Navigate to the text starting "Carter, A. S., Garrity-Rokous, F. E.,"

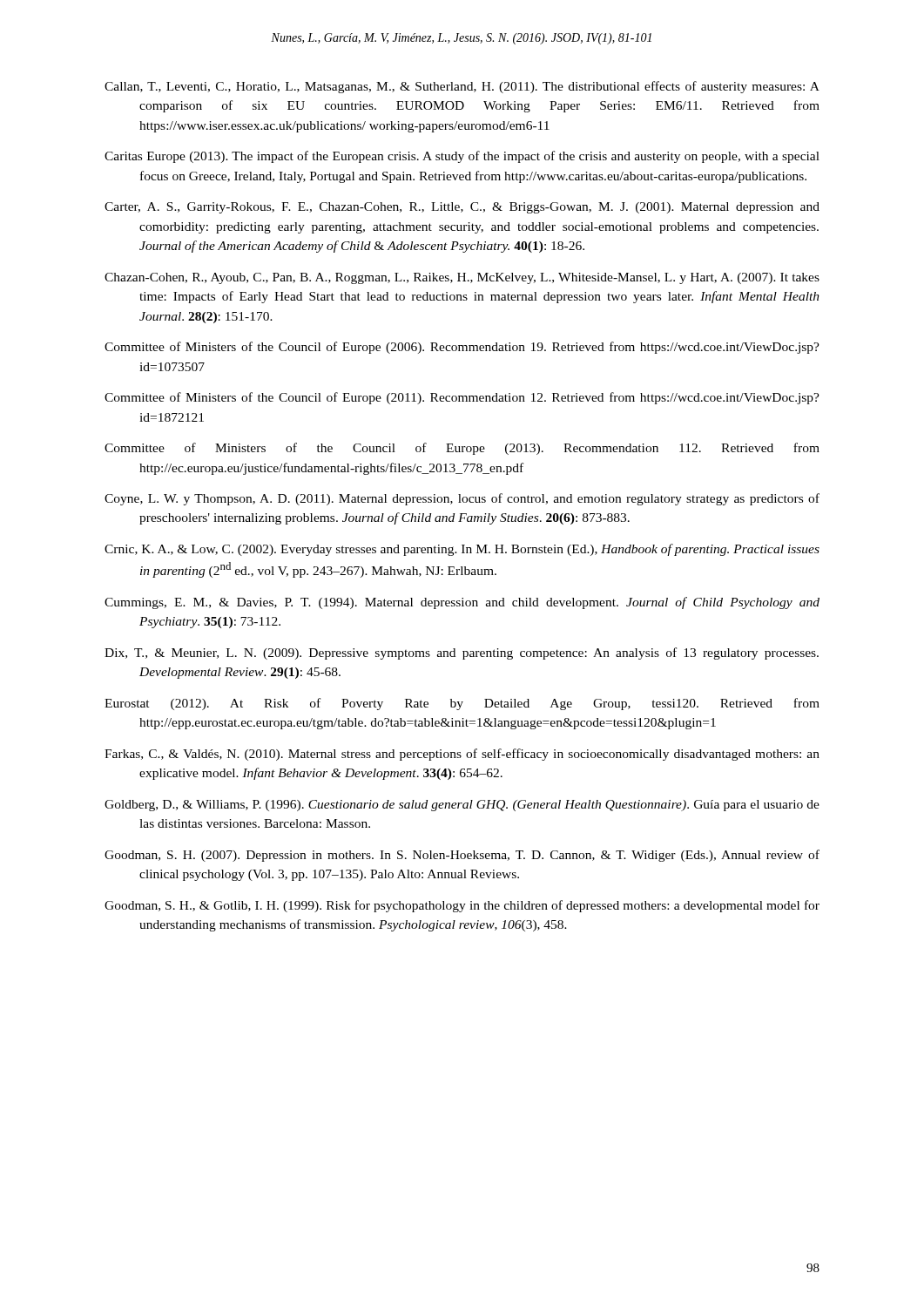[x=462, y=226]
